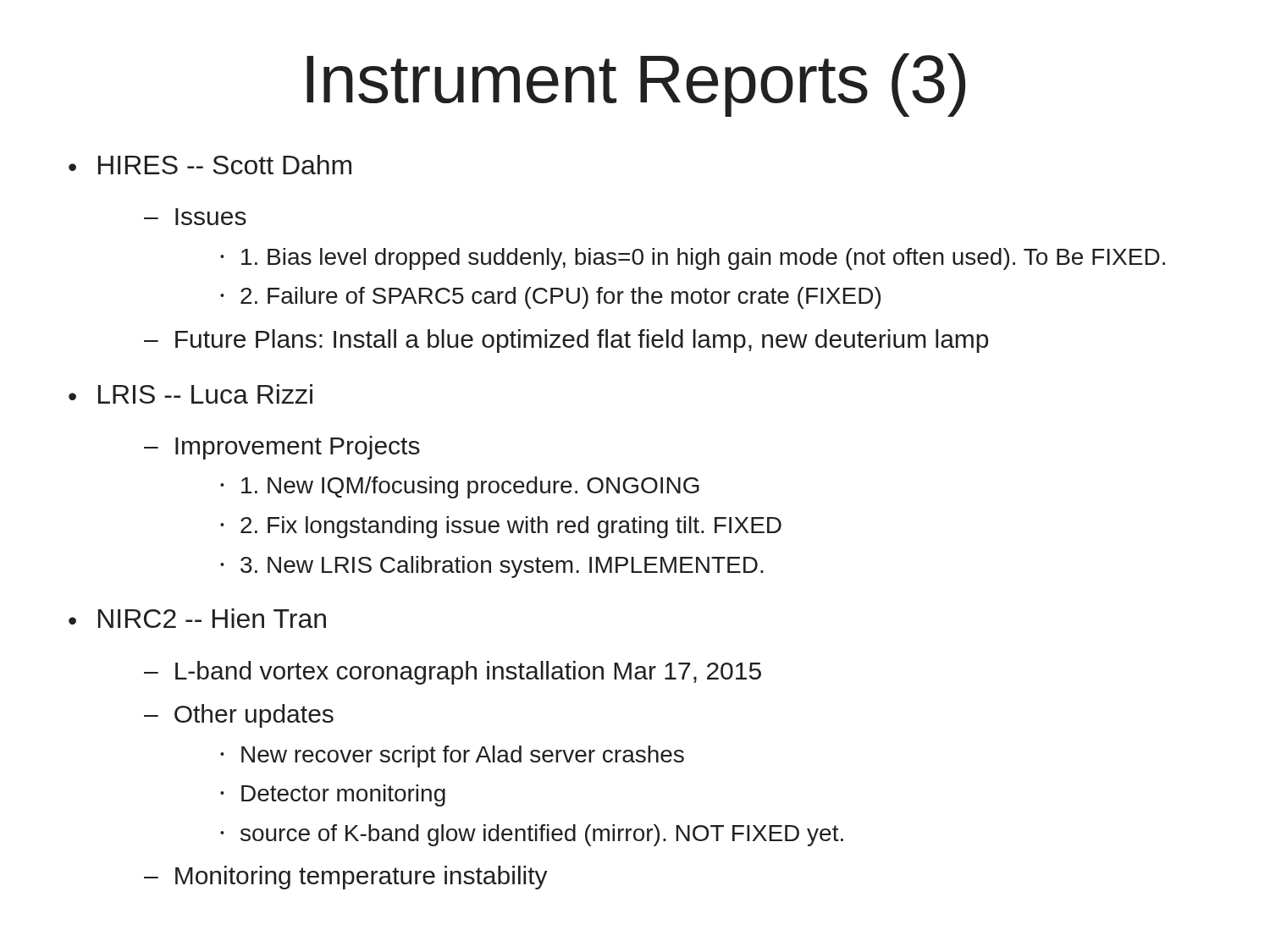Select the text starting "– Issues"
Image resolution: width=1270 pixels, height=952 pixels.
click(x=195, y=217)
